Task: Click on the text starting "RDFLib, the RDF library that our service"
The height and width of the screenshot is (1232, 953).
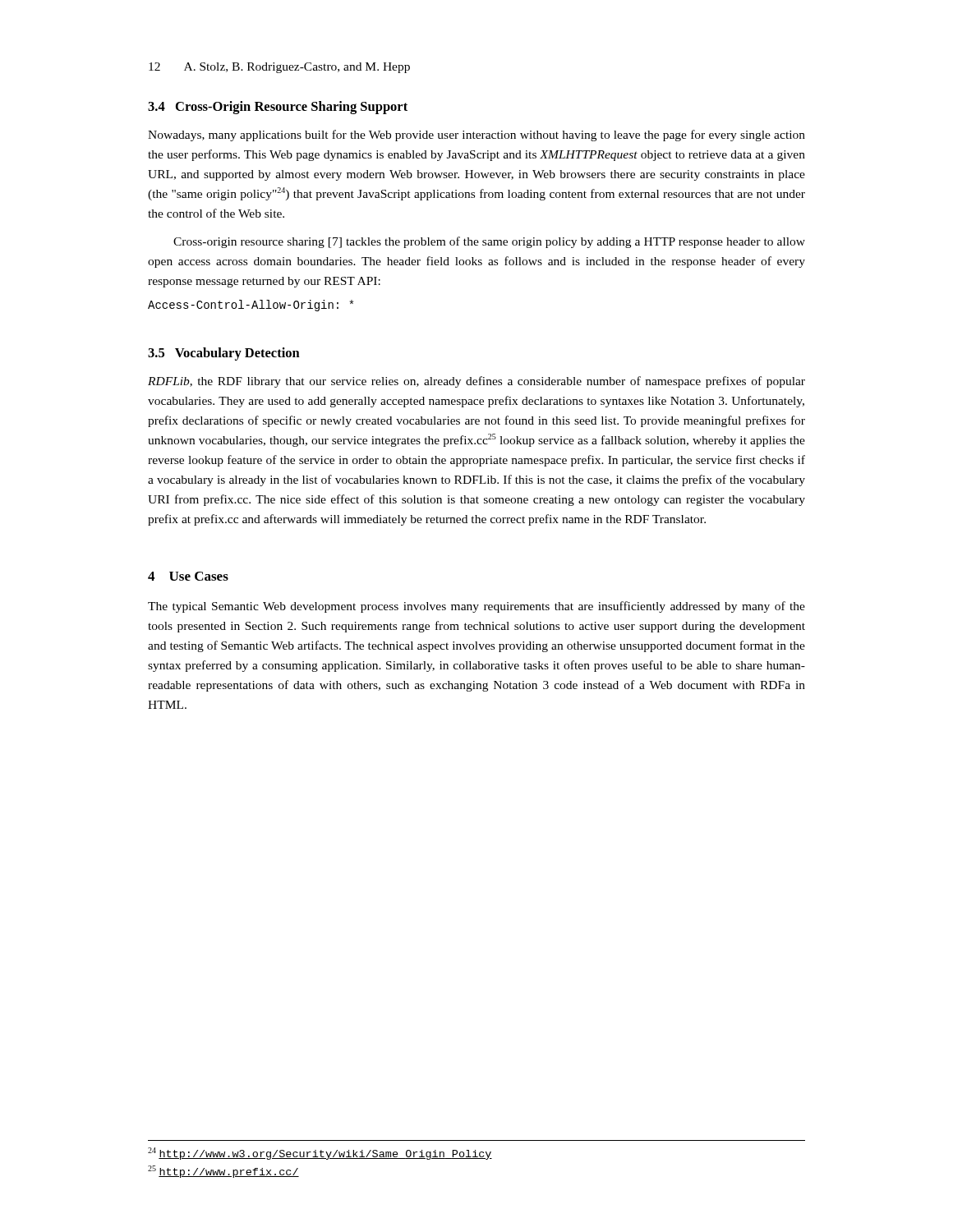Action: pos(476,450)
